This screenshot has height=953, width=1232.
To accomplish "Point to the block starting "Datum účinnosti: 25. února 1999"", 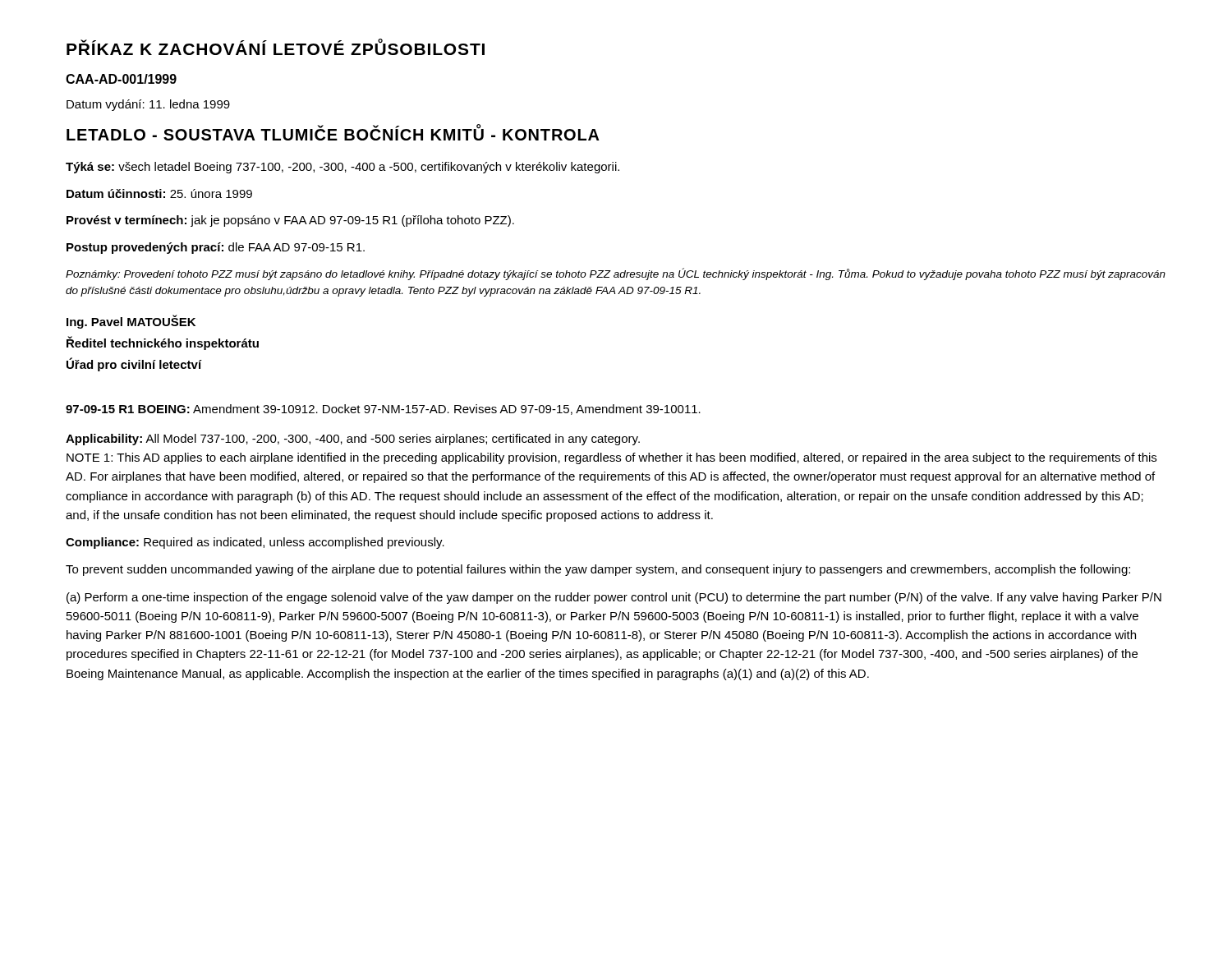I will [x=159, y=193].
